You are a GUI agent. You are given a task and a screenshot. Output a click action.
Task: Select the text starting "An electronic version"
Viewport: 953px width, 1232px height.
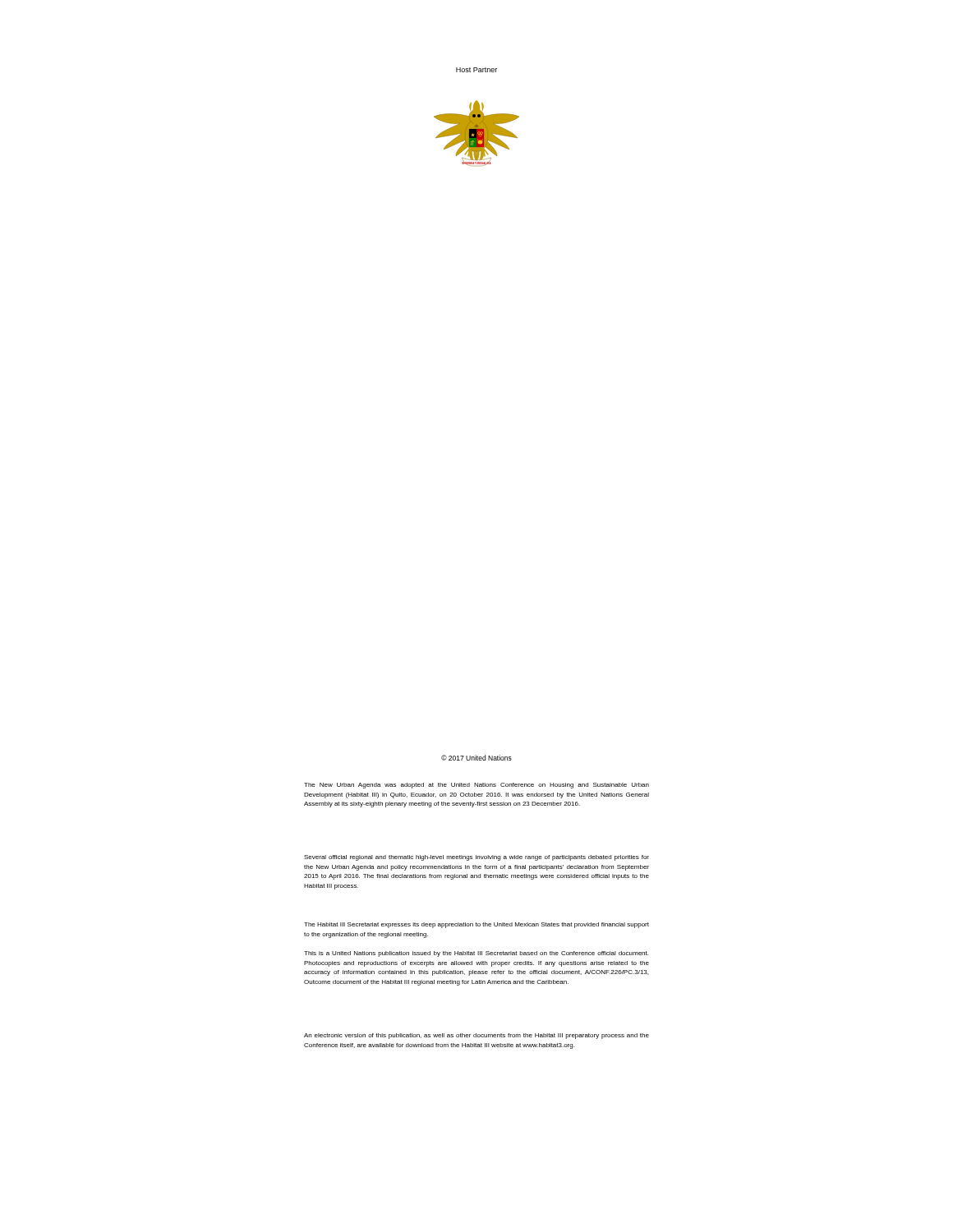tap(476, 1040)
